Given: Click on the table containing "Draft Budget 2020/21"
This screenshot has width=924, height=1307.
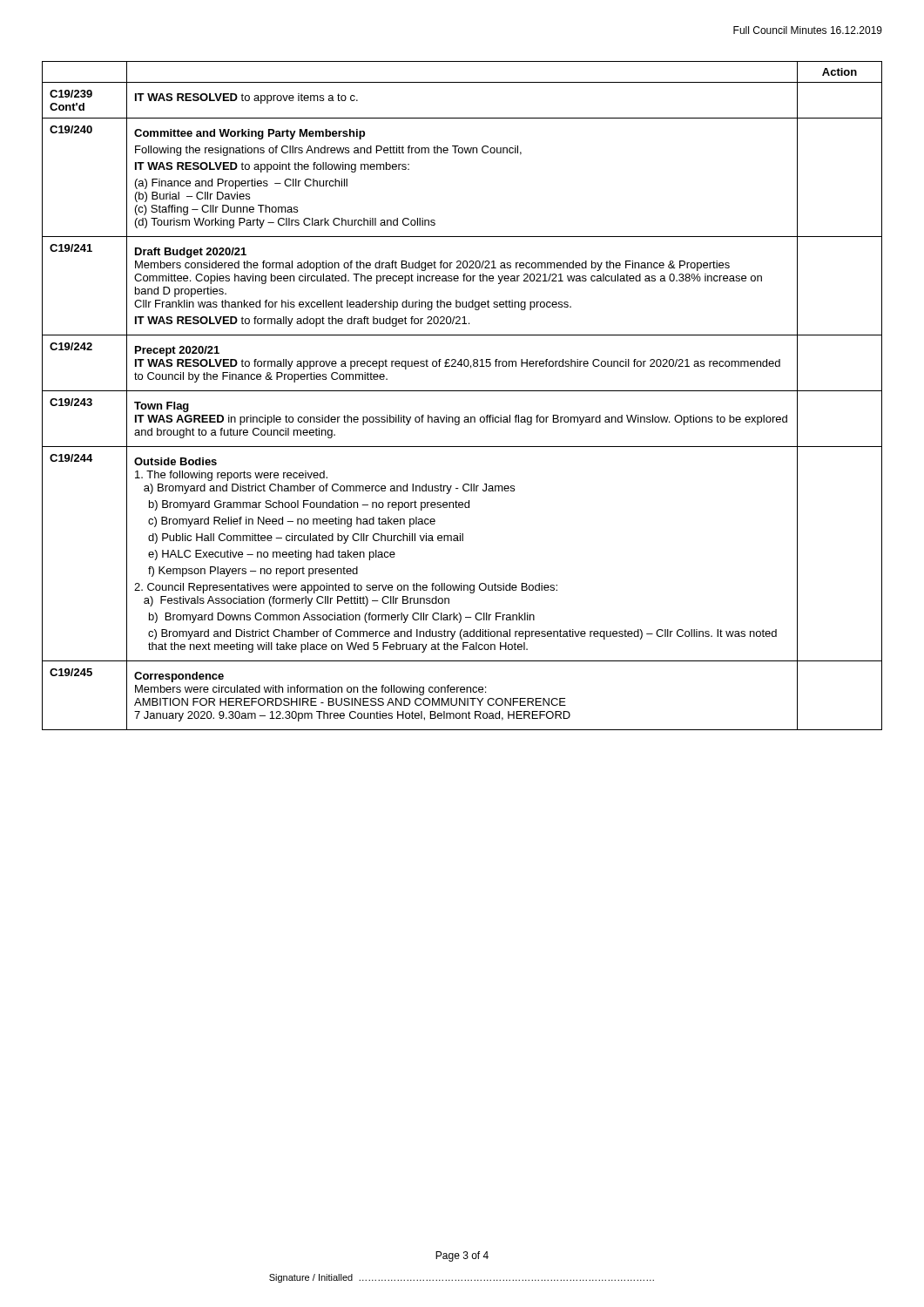Looking at the screenshot, I should click(462, 396).
